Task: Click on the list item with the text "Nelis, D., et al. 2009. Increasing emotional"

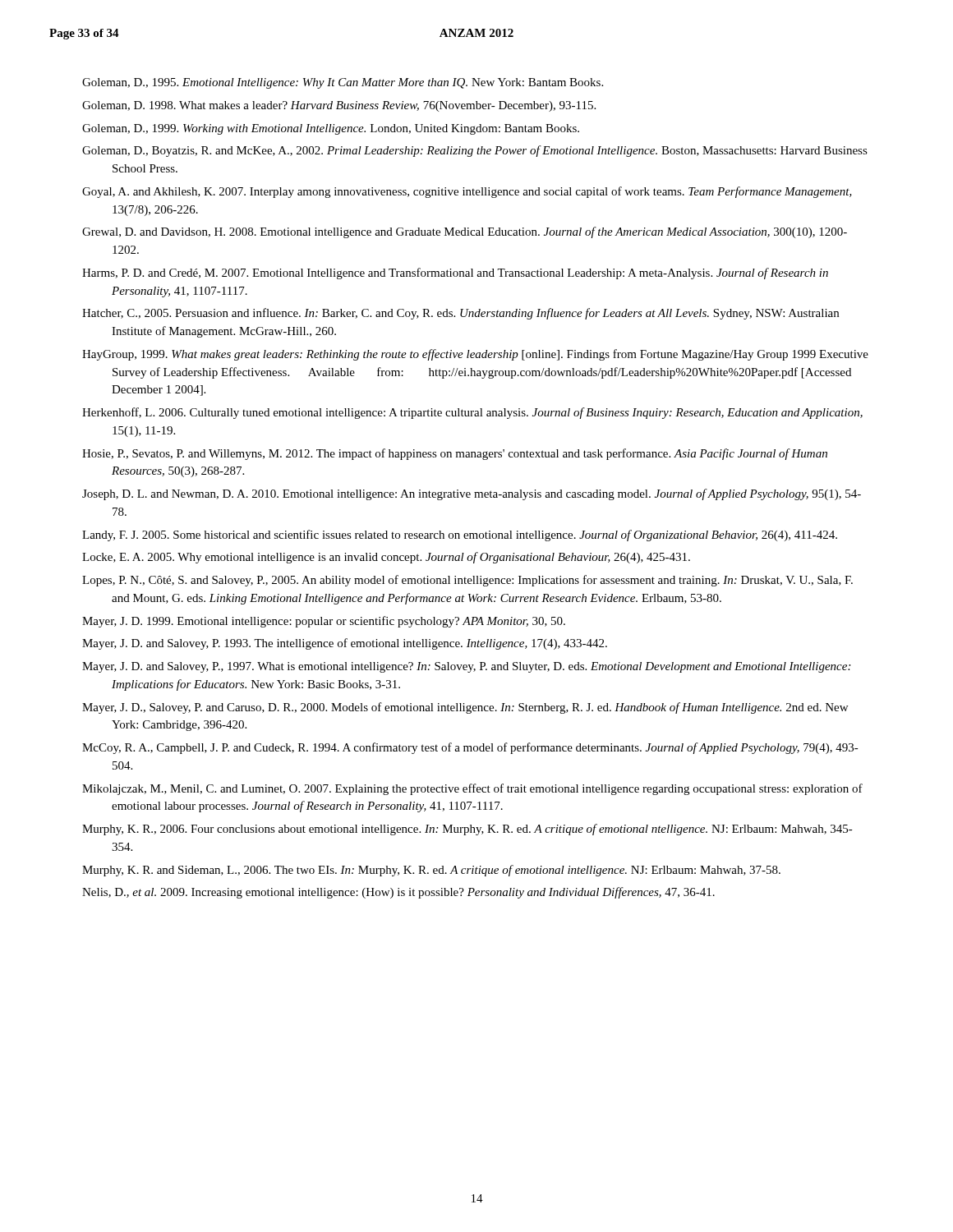Action: coord(399,892)
